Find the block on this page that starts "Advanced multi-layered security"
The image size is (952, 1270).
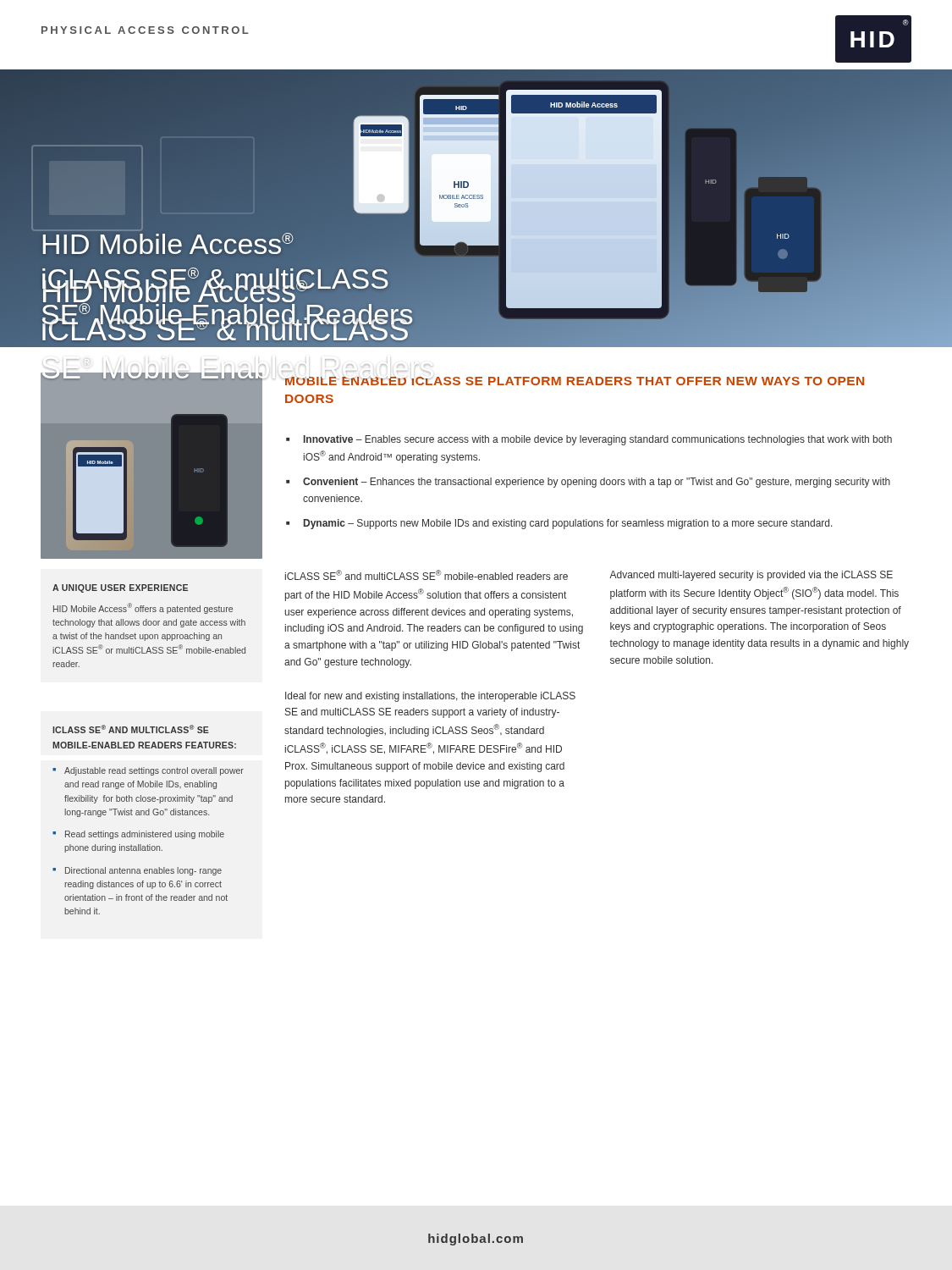pyautogui.click(x=759, y=618)
